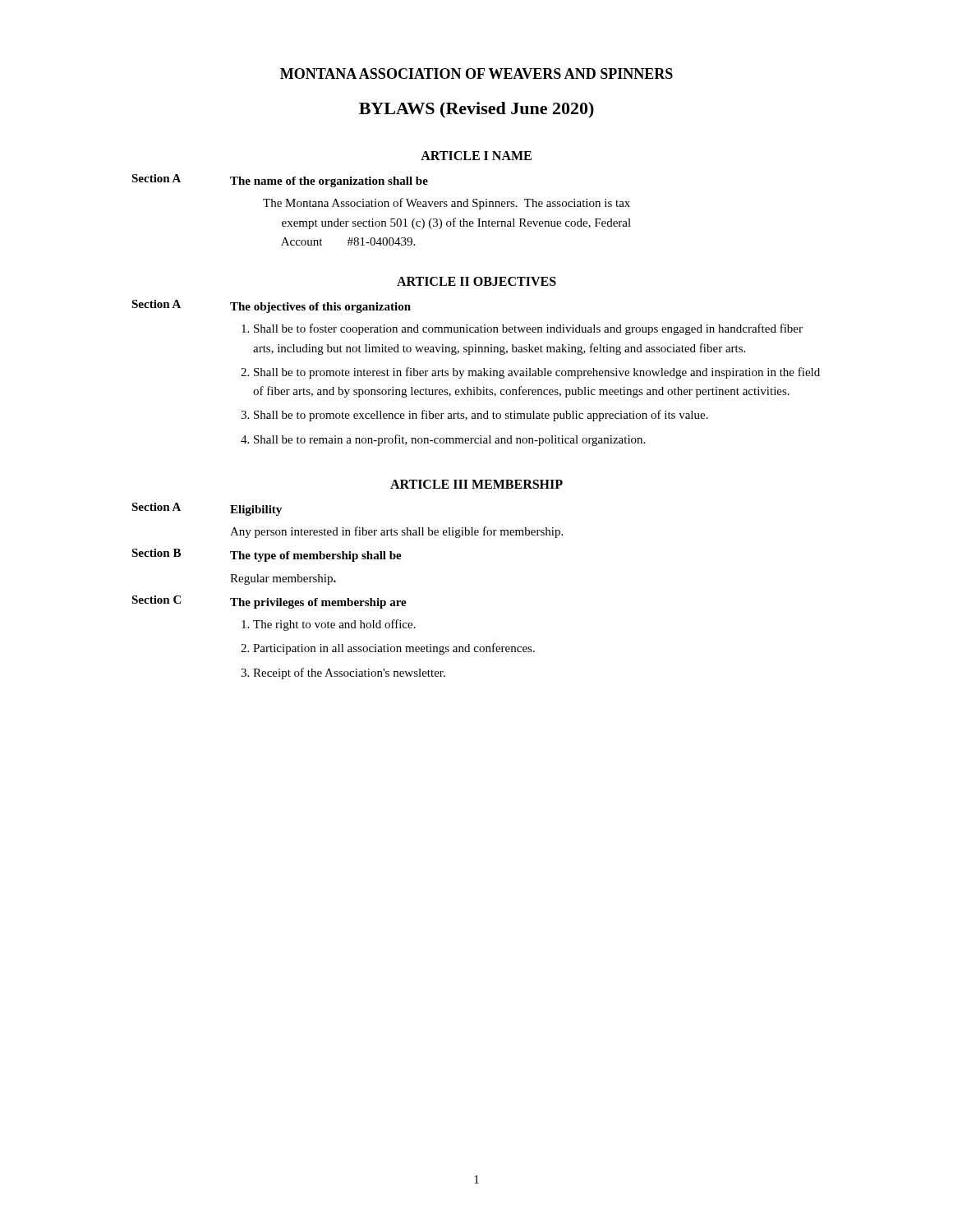Screen dimensions: 1232x953
Task: Point to the element starting "ARTICLE II OBJECTIVES"
Action: 476,281
